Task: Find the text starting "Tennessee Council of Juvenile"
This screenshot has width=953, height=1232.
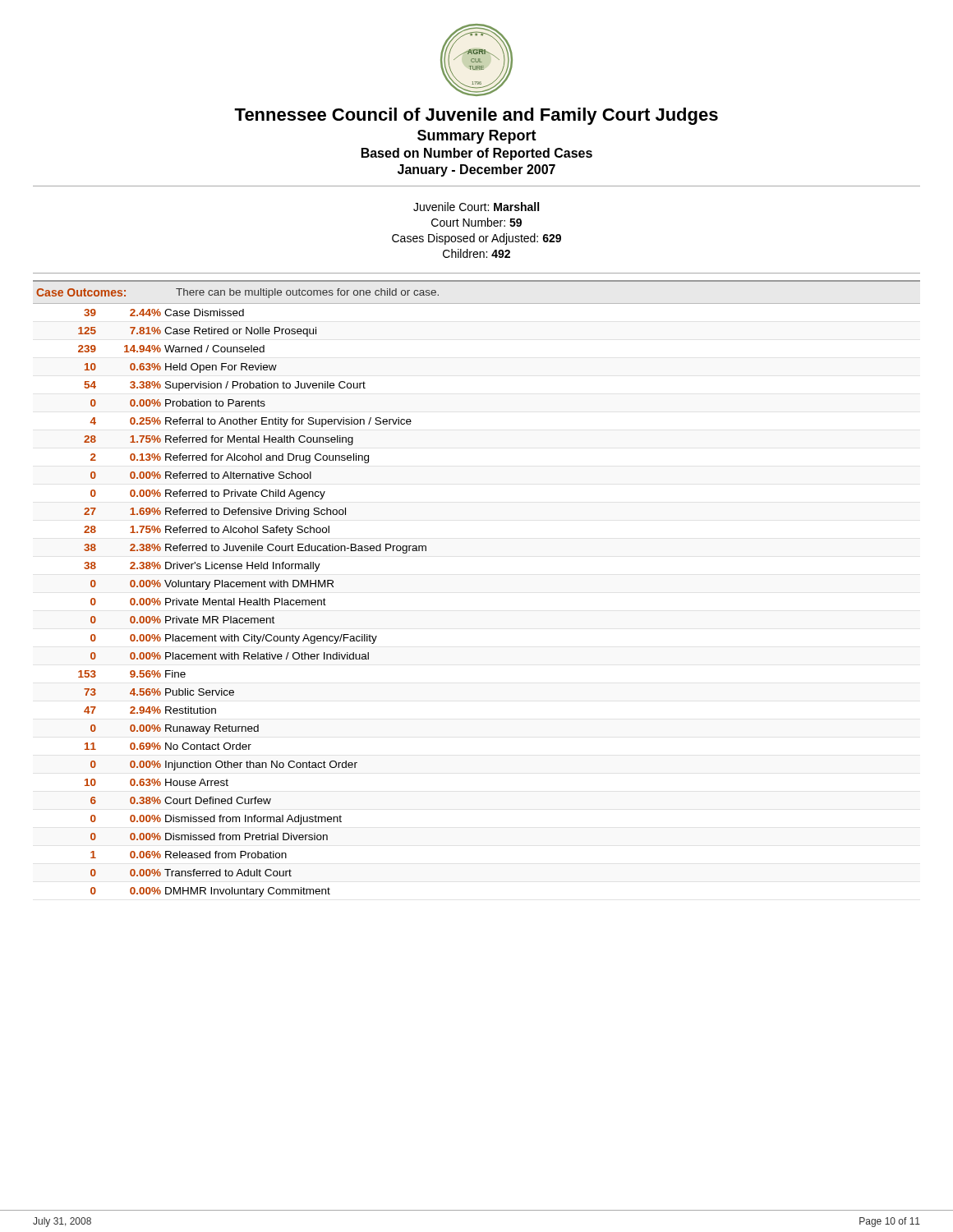Action: tap(476, 141)
